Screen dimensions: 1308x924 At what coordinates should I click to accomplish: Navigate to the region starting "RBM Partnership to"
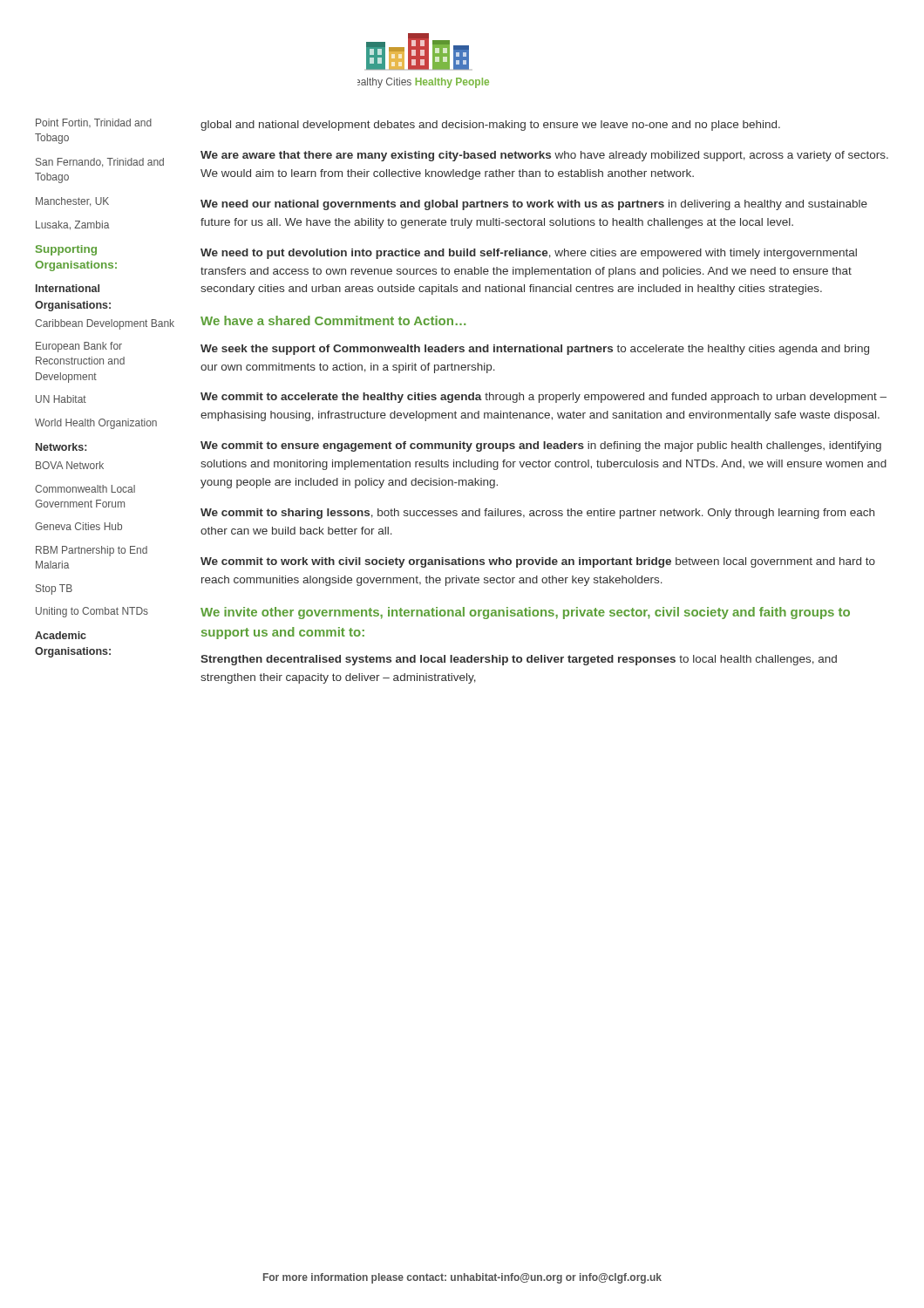point(91,558)
